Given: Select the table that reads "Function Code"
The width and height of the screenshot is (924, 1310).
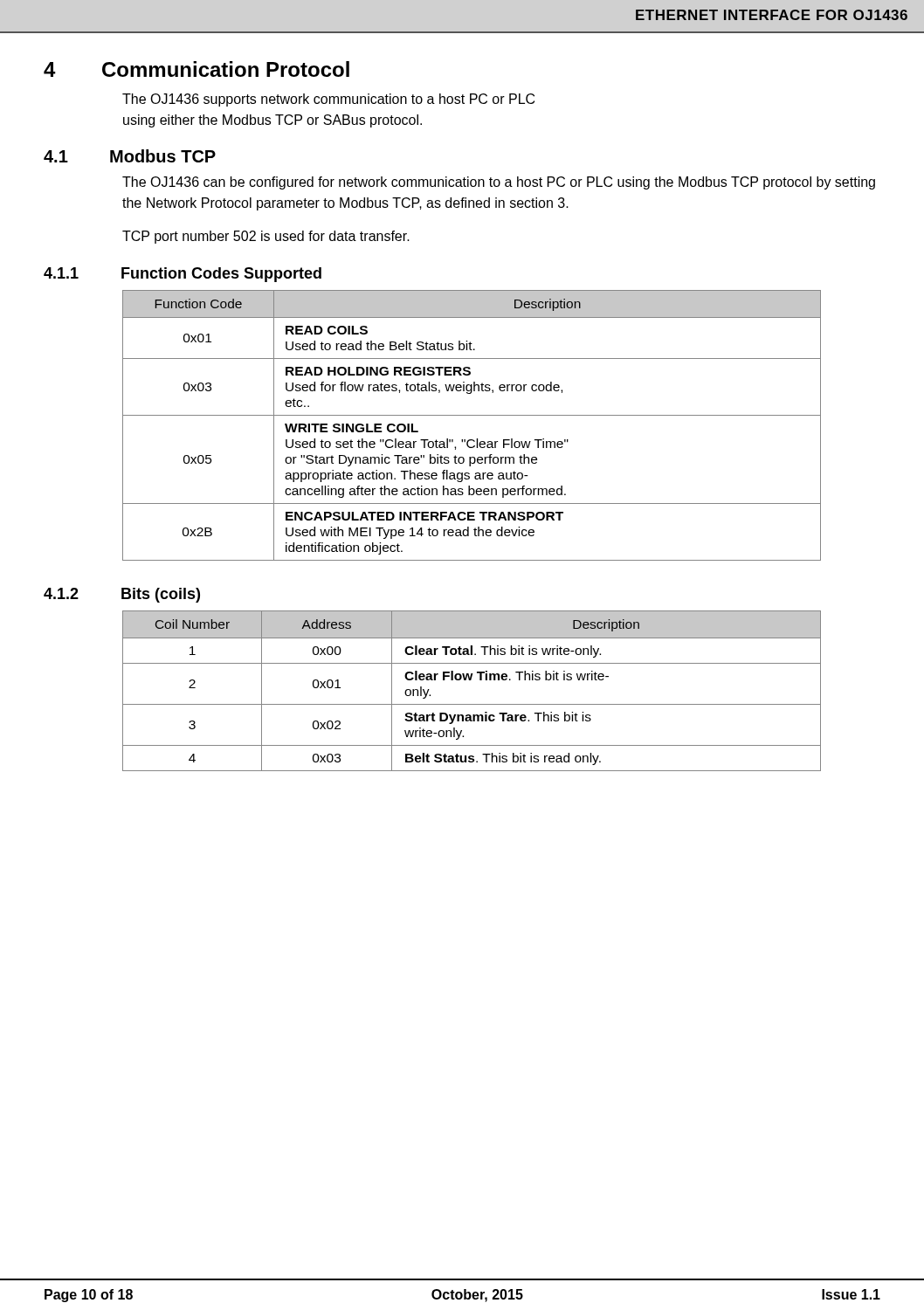Looking at the screenshot, I should [501, 425].
